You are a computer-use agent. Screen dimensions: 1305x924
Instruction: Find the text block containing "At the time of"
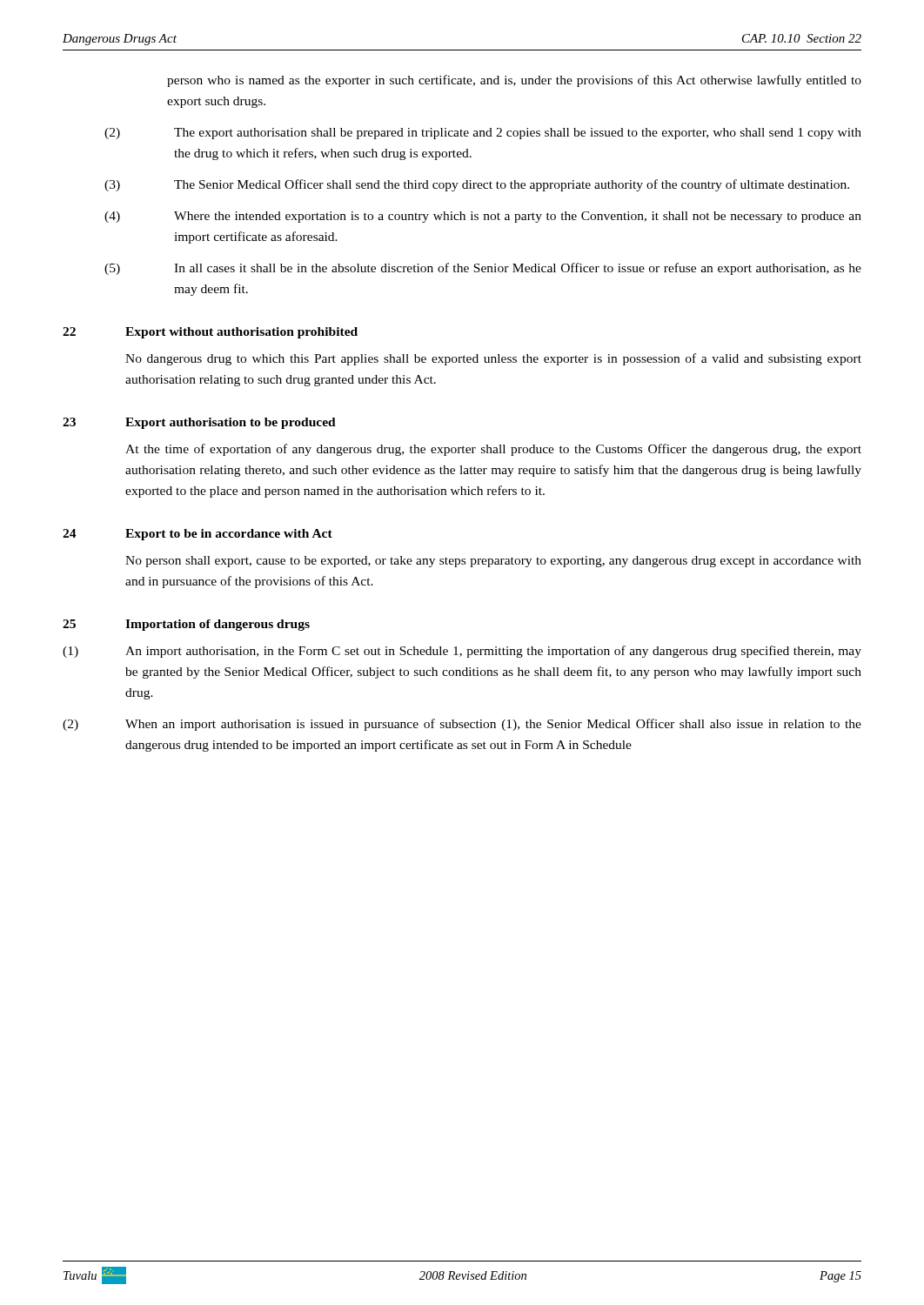[x=493, y=470]
